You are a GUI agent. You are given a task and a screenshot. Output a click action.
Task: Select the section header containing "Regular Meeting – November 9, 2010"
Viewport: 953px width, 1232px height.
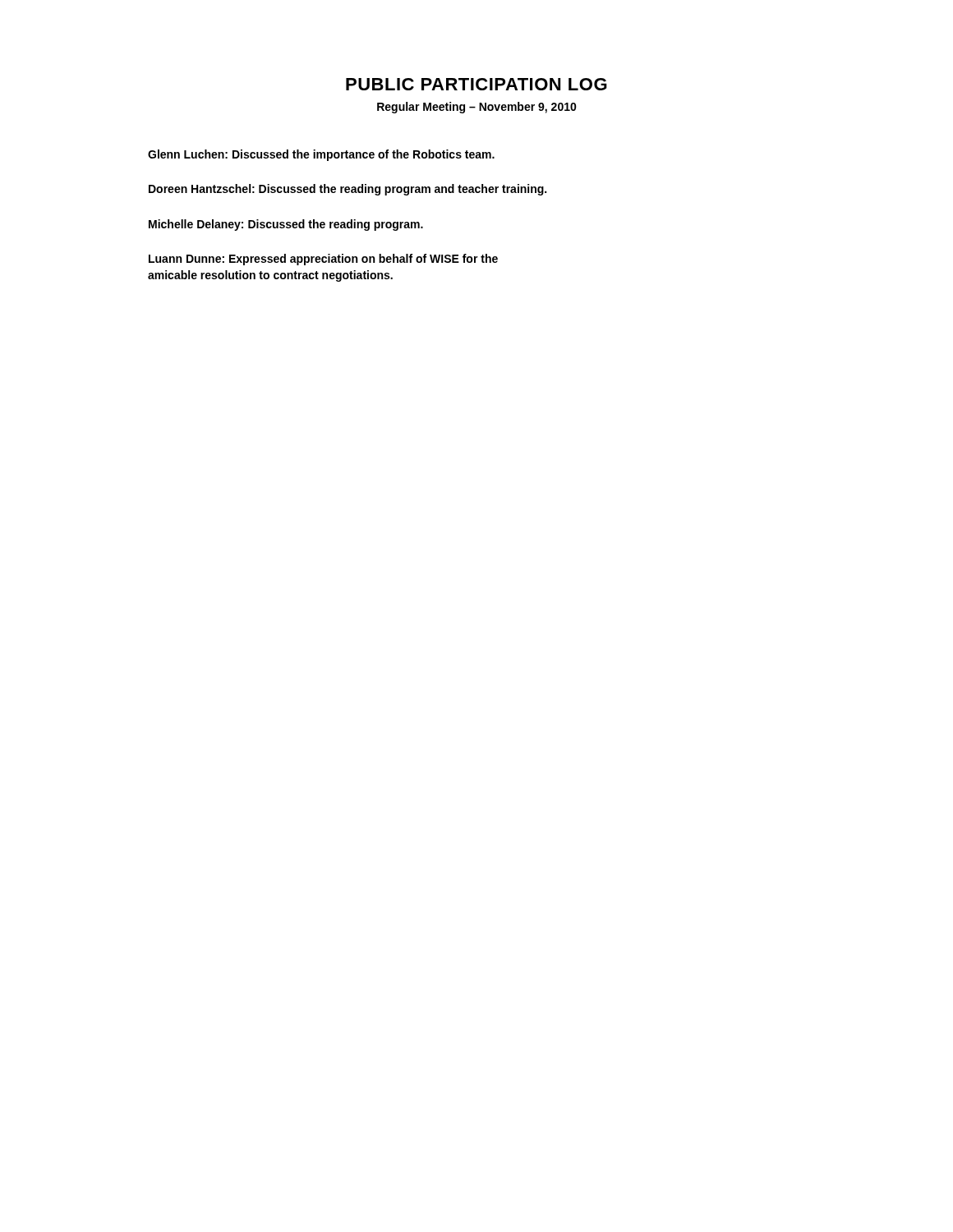476,107
